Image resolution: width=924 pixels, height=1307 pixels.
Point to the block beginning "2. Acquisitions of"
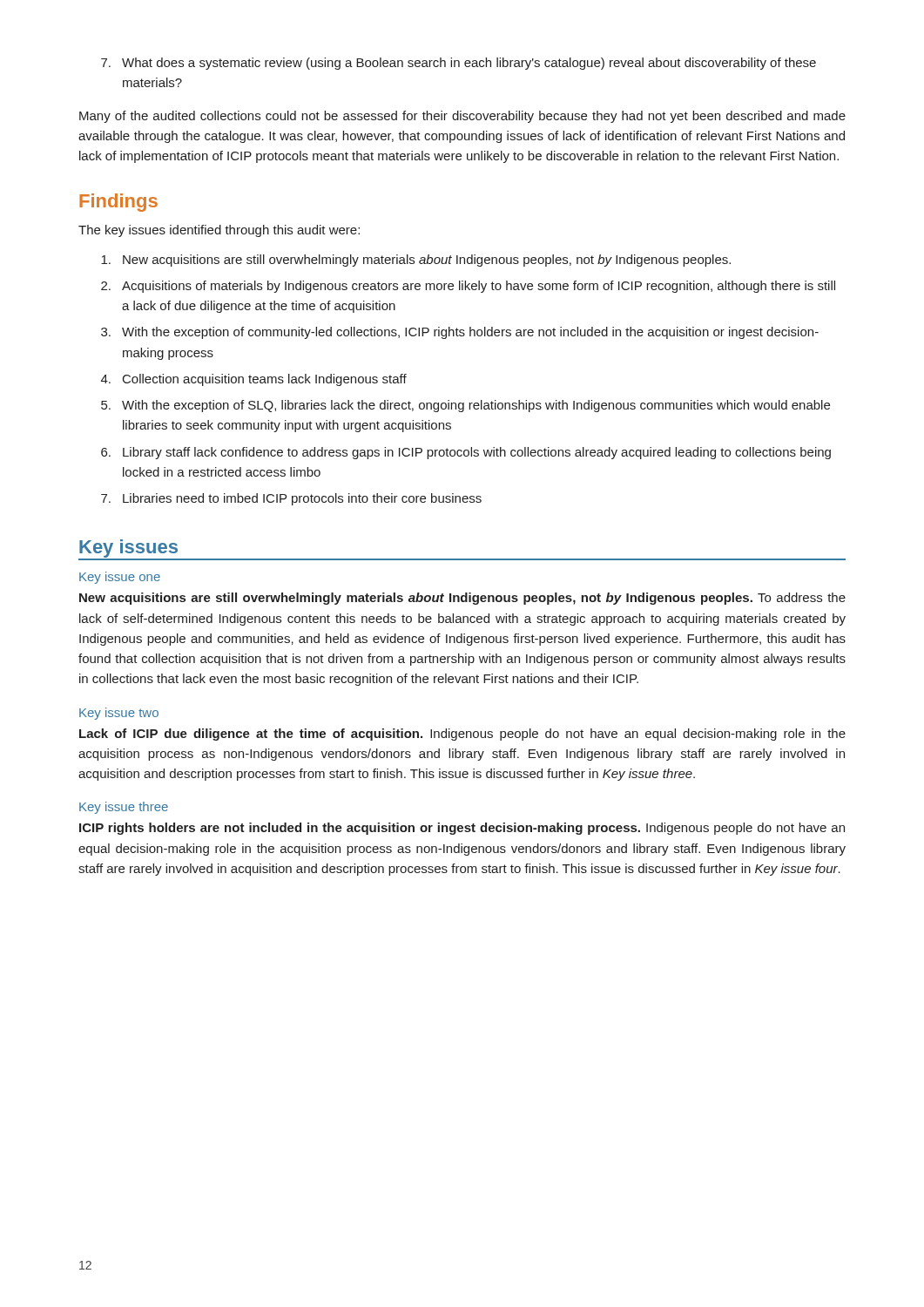462,295
